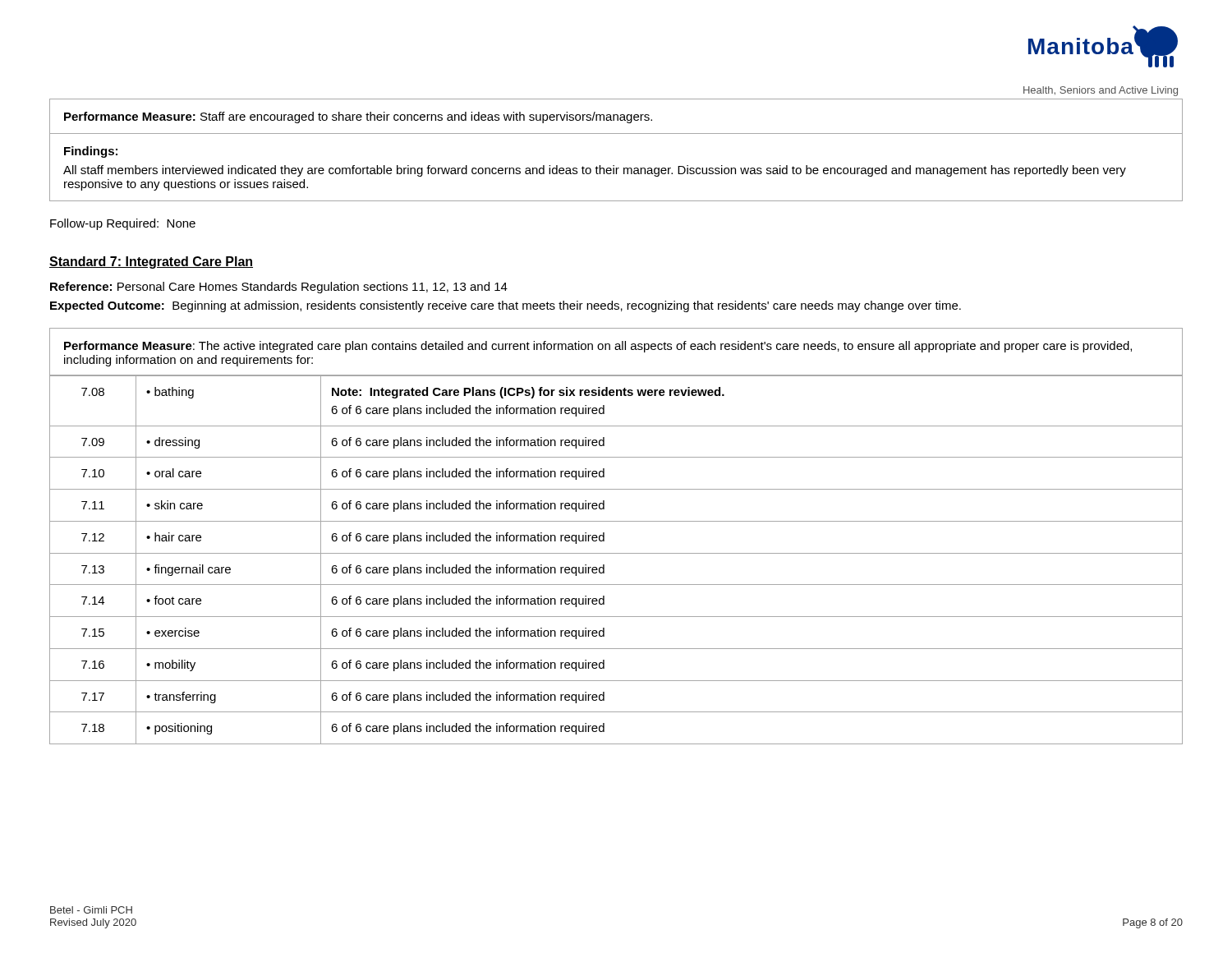This screenshot has height=953, width=1232.
Task: Select the text containing "Follow-up Required: None"
Action: pyautogui.click(x=123, y=223)
